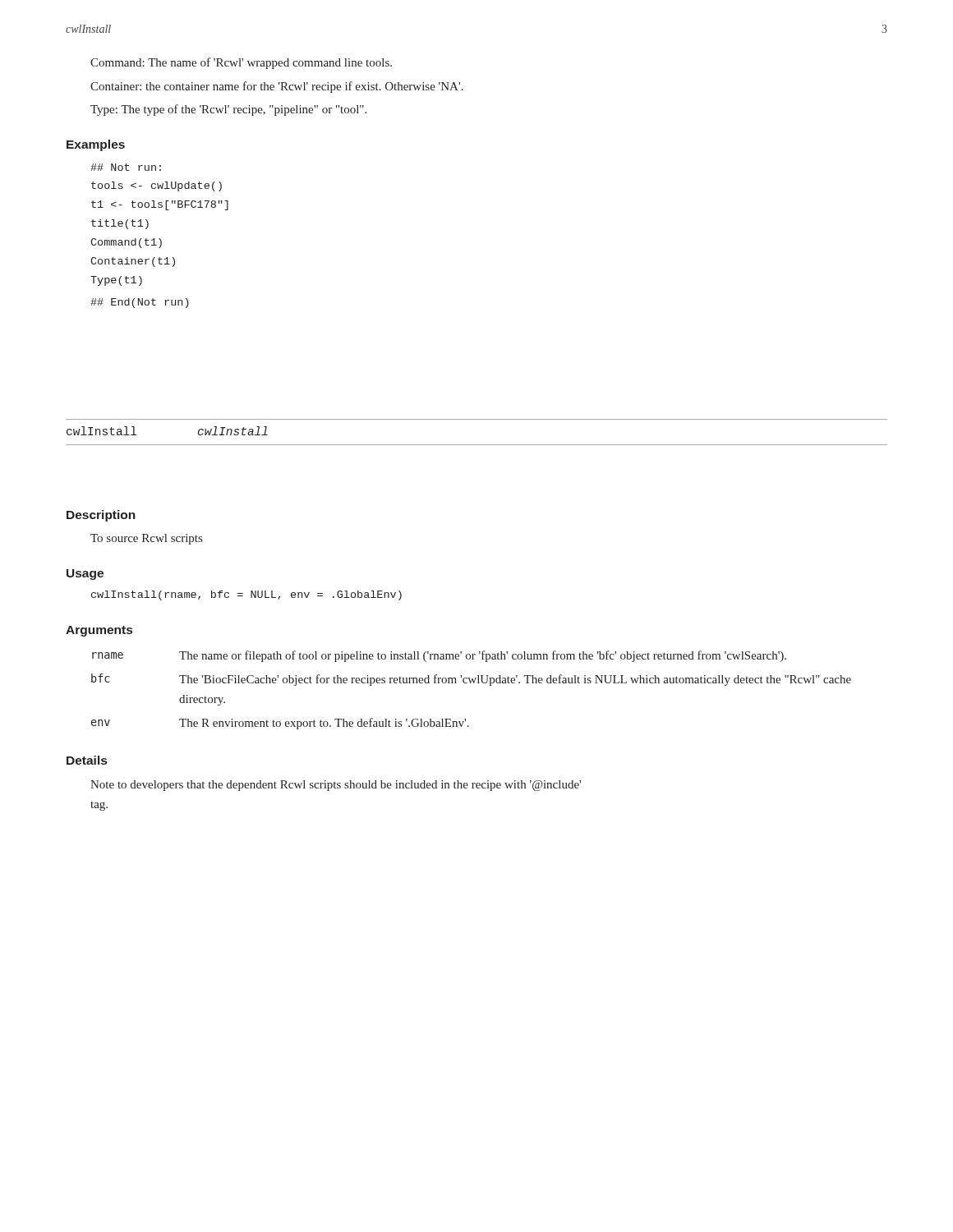Point to the block beginning "Container: the container name for the 'Rcwl'"

point(277,86)
